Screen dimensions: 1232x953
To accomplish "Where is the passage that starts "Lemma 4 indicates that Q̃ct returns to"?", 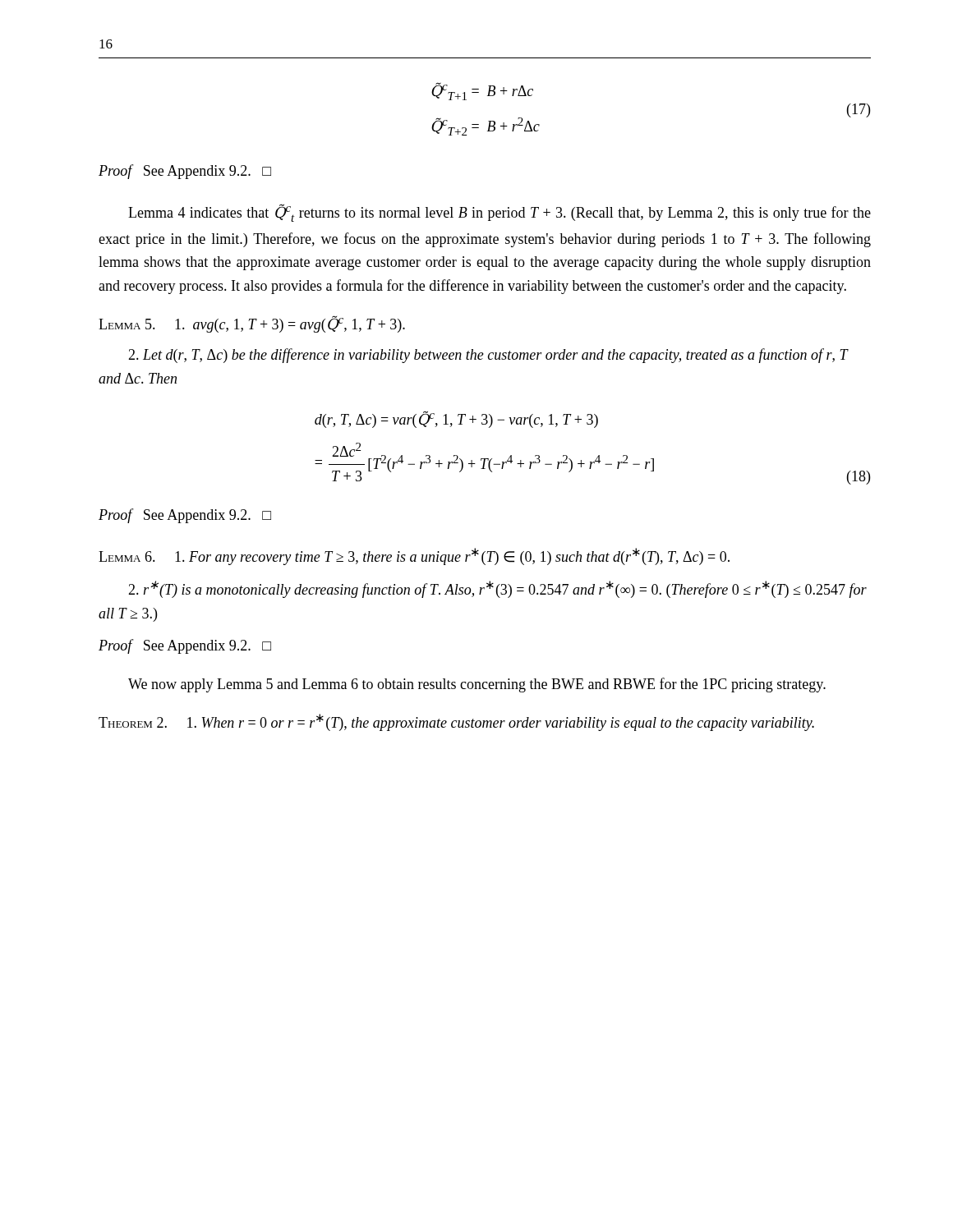I will 485,248.
